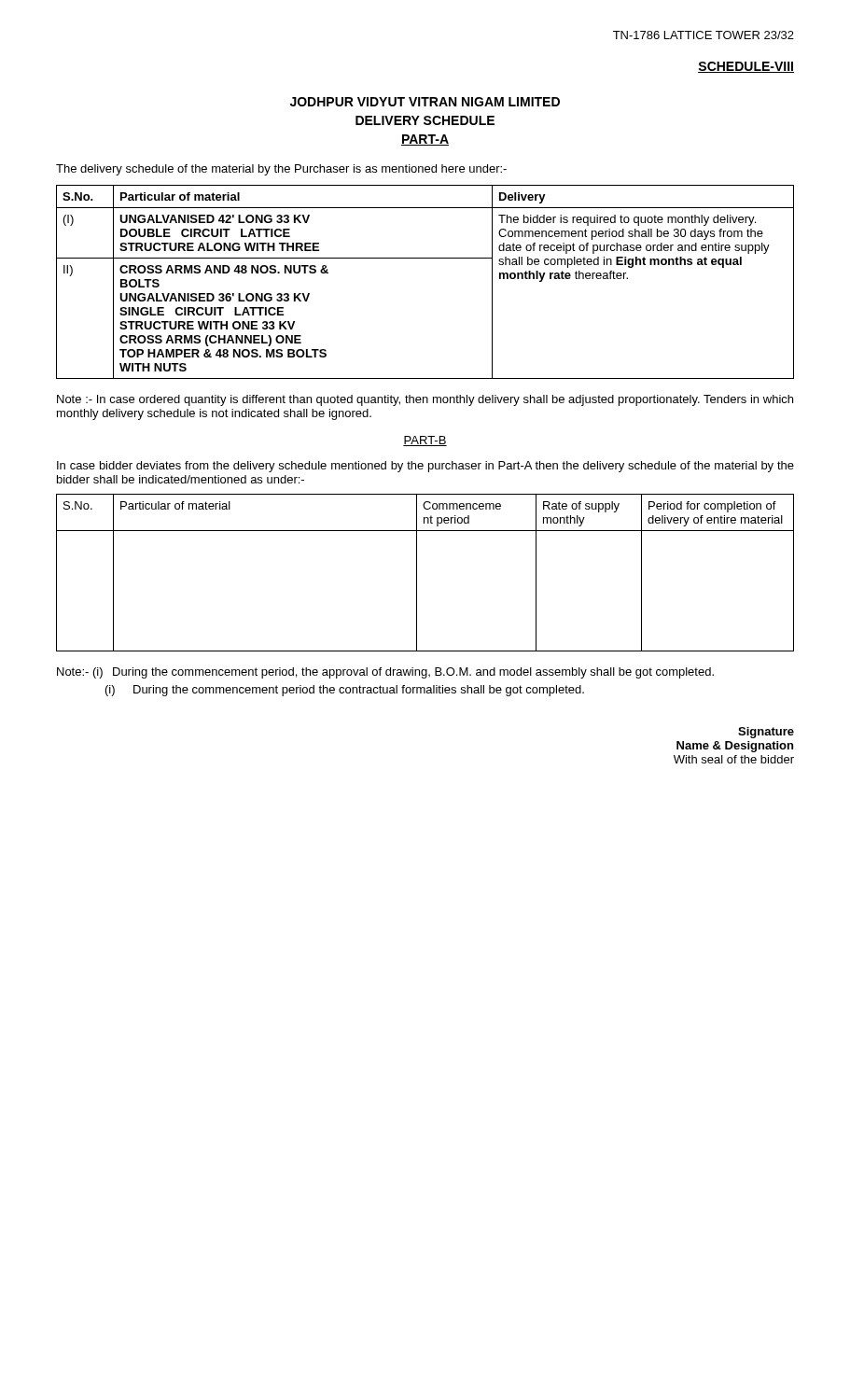850x1400 pixels.
Task: Find the table that mentions "UNGALVANISED 42' LONG 33"
Action: coord(425,282)
